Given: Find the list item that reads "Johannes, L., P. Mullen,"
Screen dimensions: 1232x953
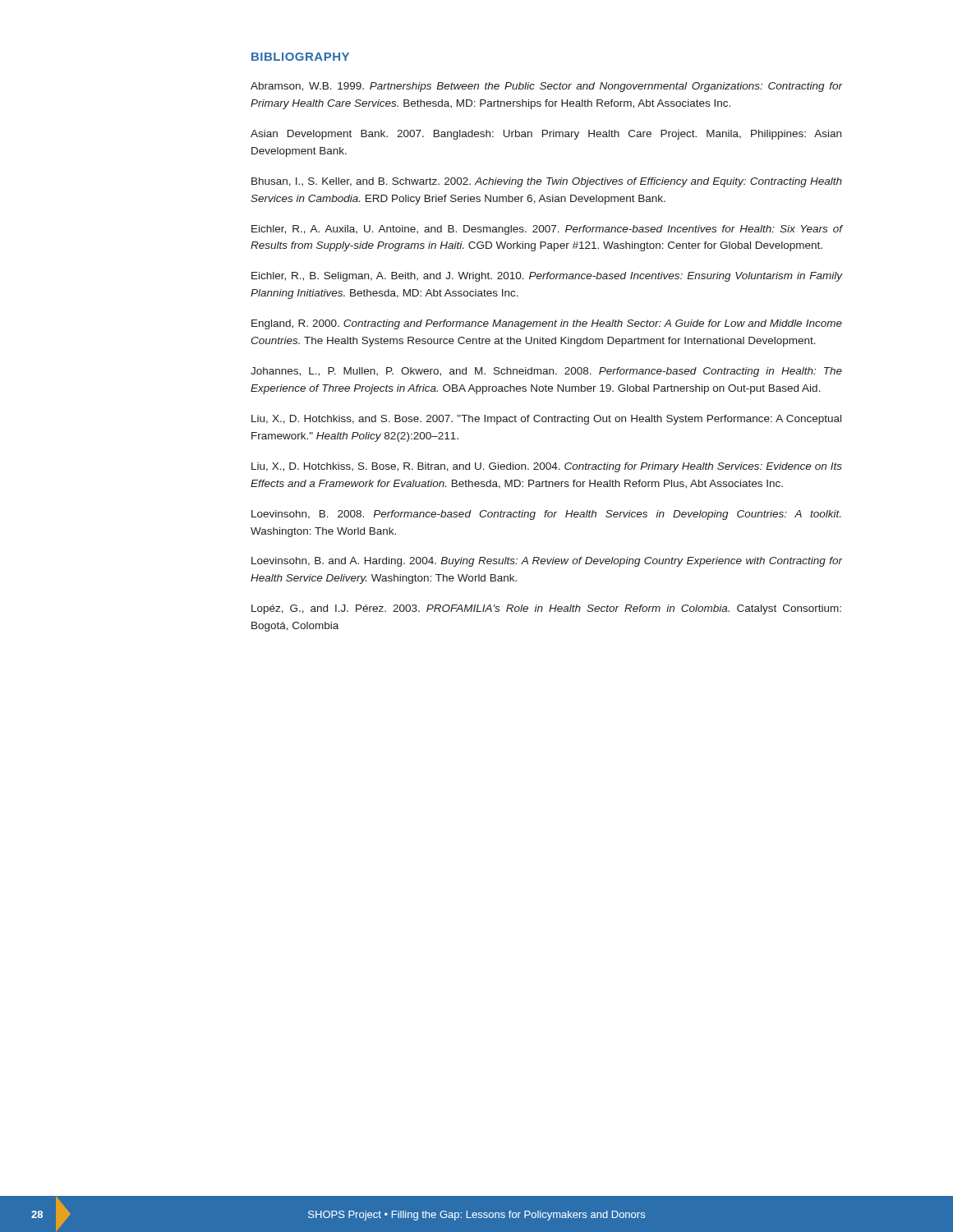Looking at the screenshot, I should pos(546,379).
